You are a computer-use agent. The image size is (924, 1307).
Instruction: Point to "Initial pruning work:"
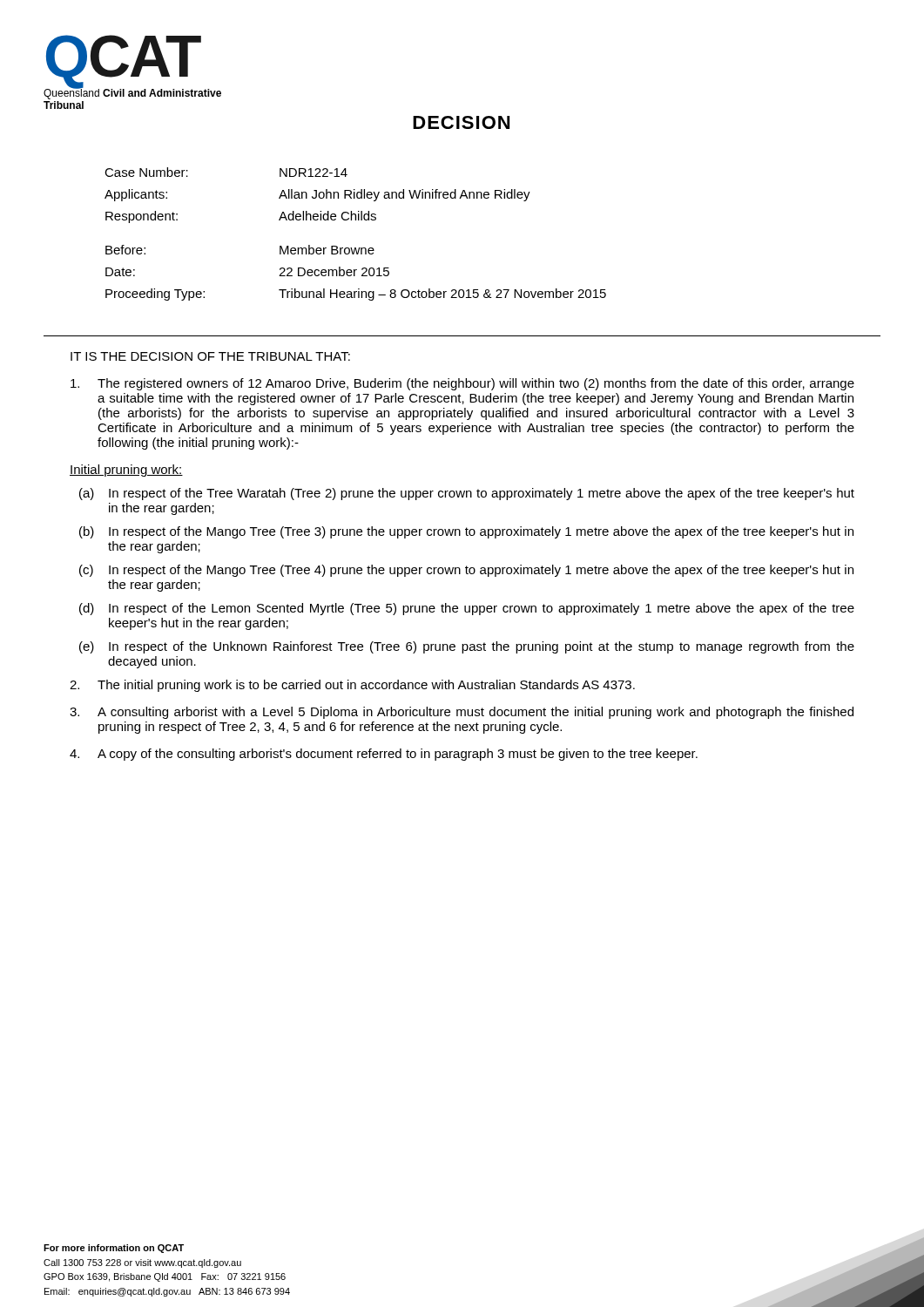coord(126,469)
